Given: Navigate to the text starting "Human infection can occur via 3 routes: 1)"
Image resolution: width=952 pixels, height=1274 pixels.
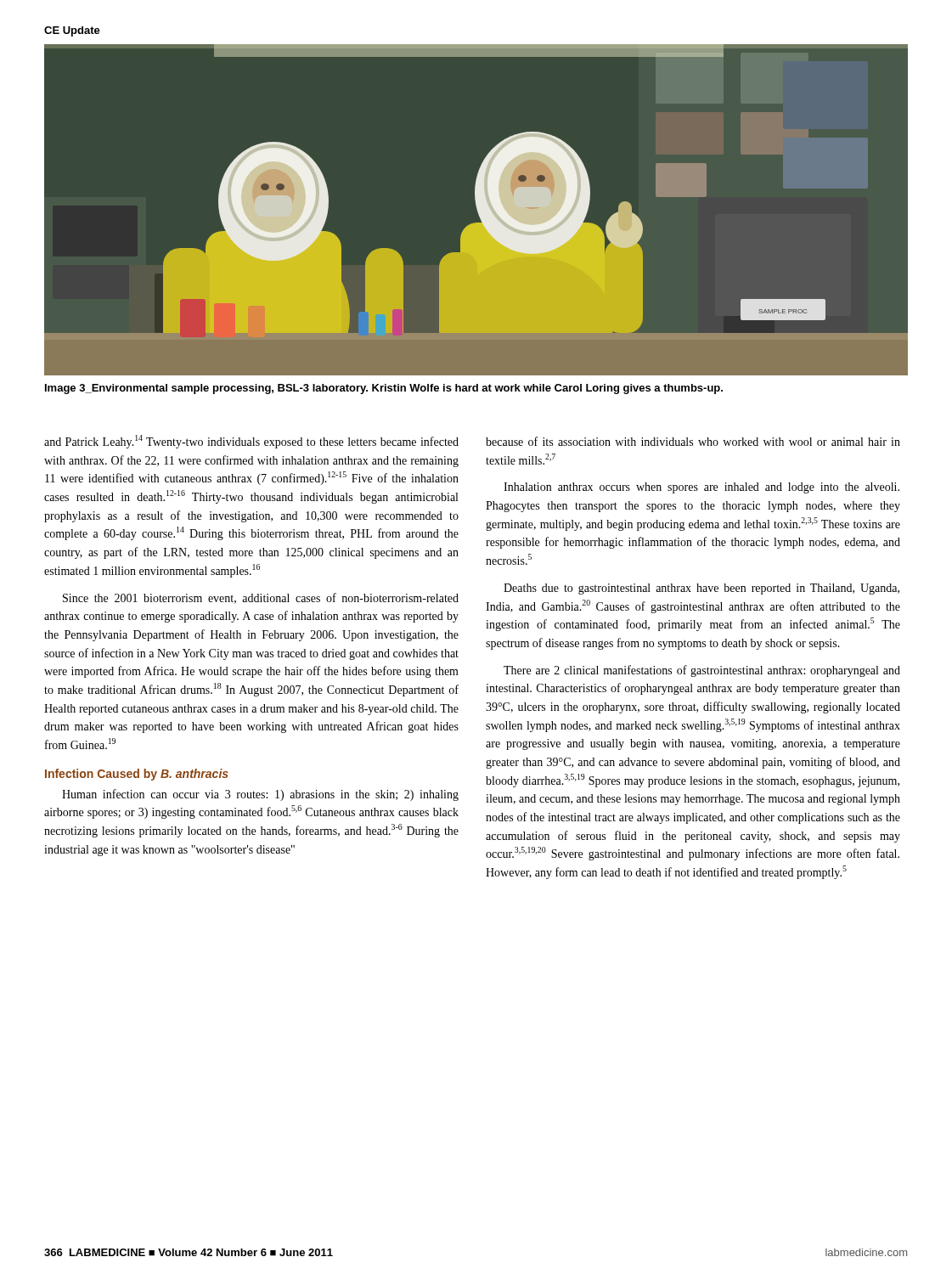Looking at the screenshot, I should (x=251, y=822).
